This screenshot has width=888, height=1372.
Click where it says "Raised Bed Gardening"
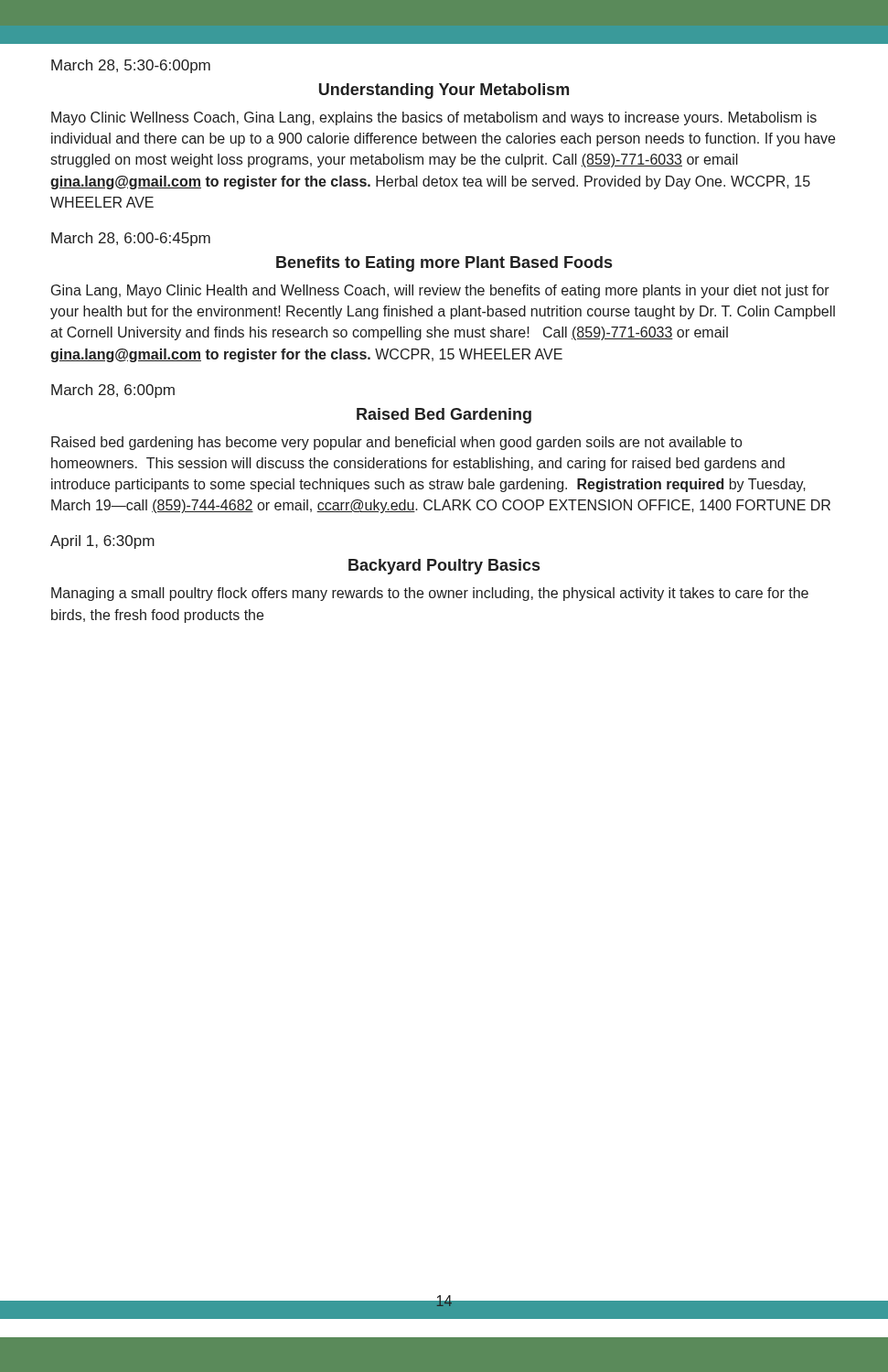pyautogui.click(x=444, y=414)
